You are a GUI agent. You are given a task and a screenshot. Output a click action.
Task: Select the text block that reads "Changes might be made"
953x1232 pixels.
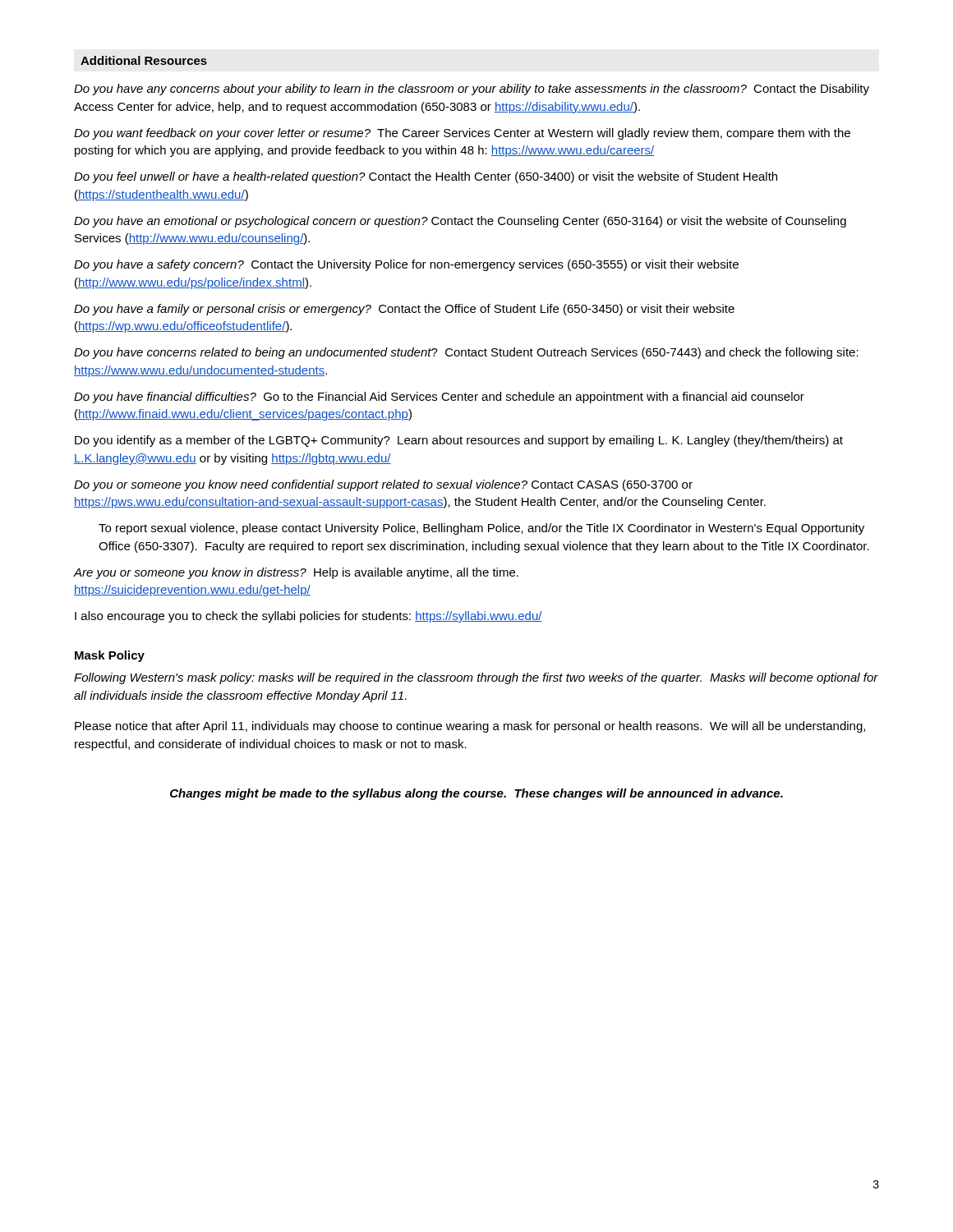coord(476,793)
